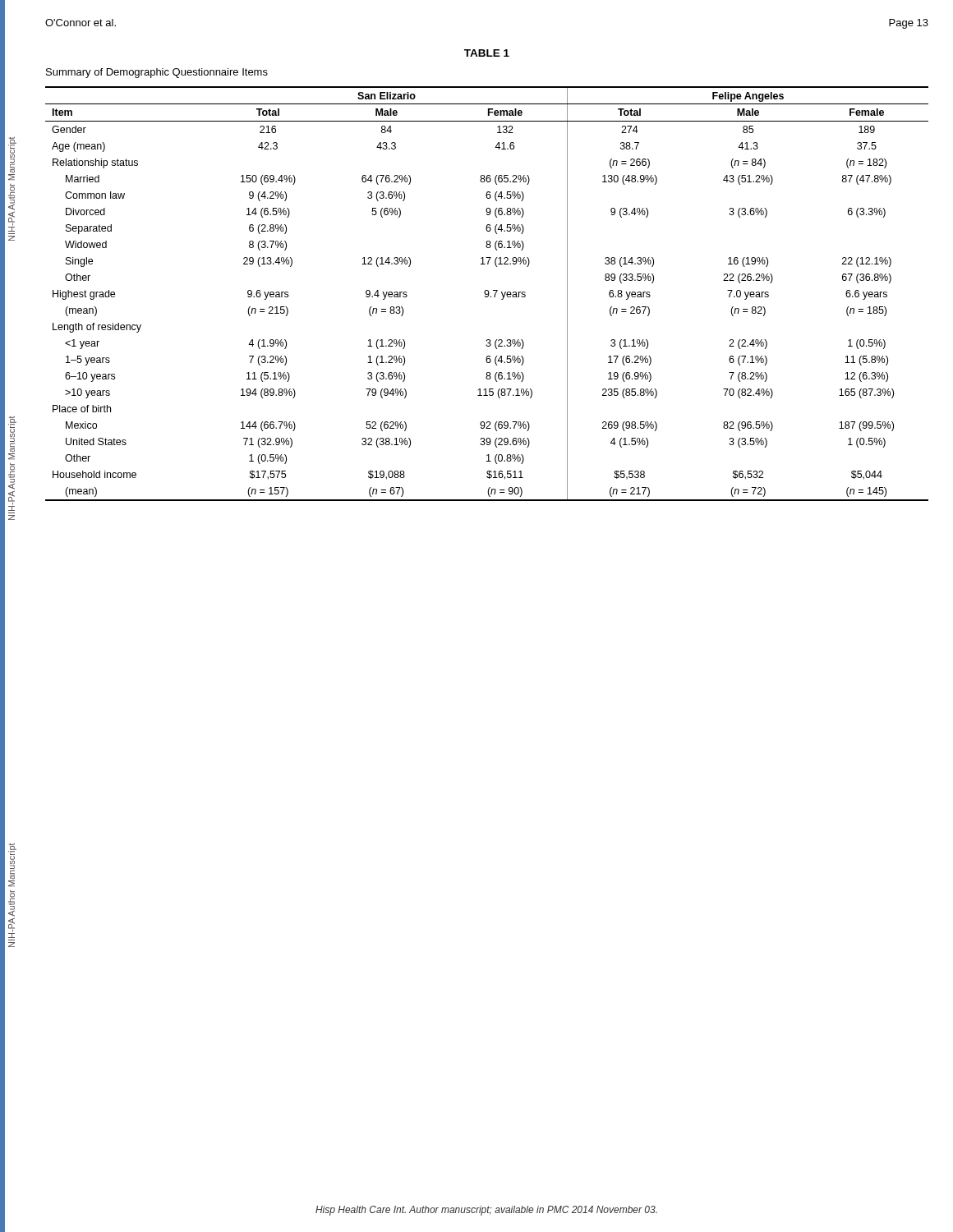Select the table
This screenshot has height=1232, width=953.
point(487,294)
